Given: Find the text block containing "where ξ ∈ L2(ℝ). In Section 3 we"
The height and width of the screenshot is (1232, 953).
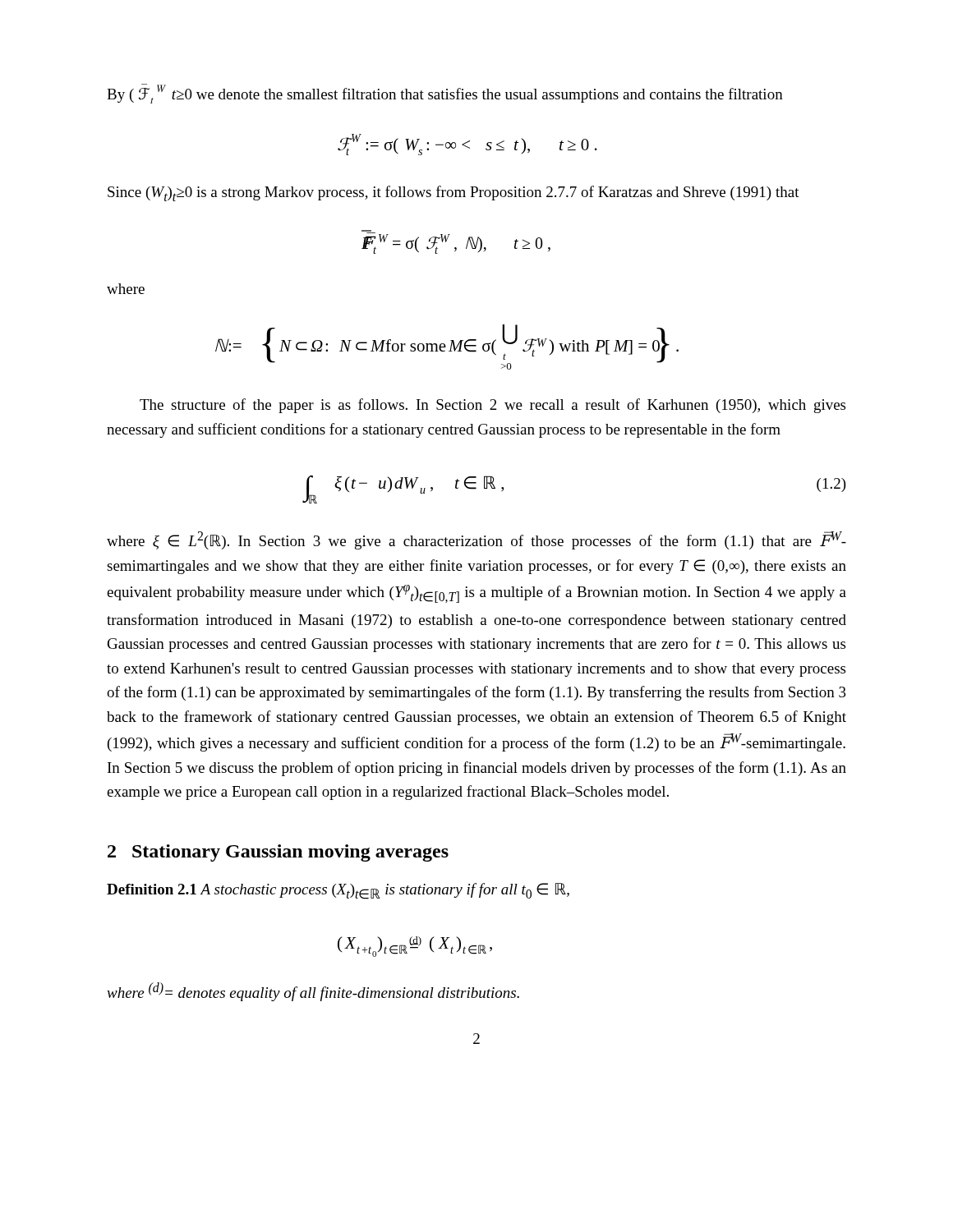Looking at the screenshot, I should [x=476, y=665].
